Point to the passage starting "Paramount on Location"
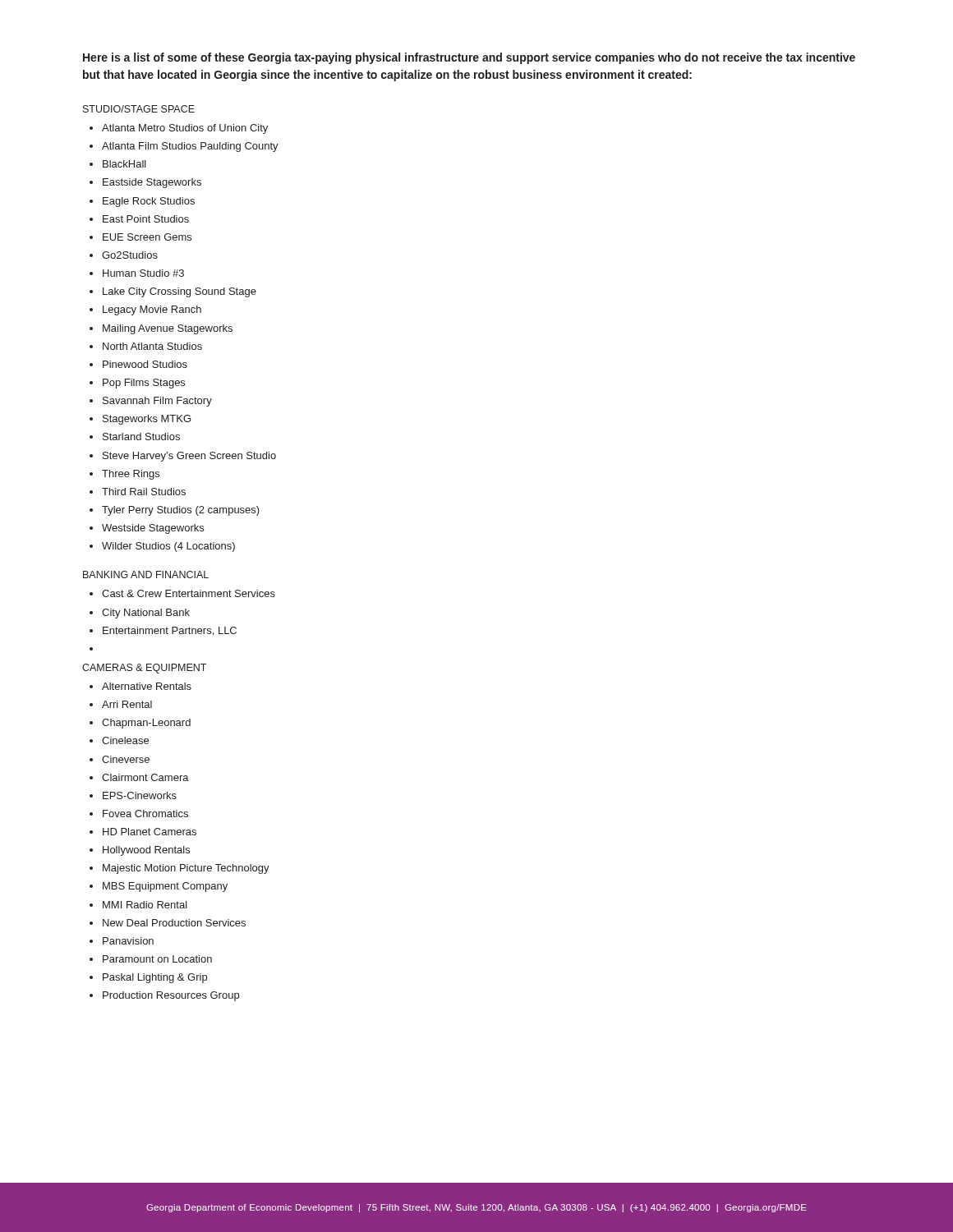Viewport: 953px width, 1232px height. point(157,959)
